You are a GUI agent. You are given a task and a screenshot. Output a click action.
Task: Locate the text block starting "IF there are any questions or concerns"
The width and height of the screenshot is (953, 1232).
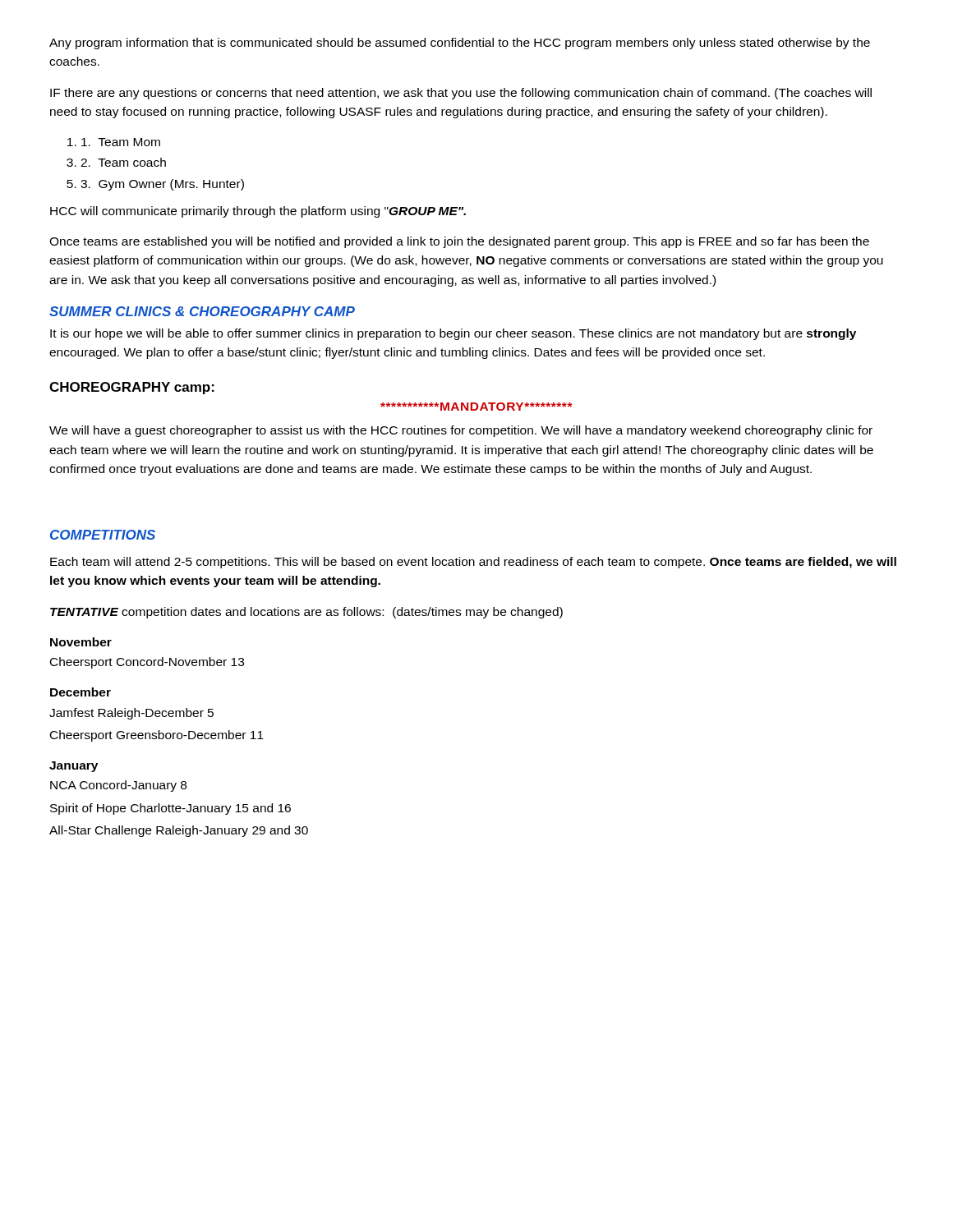click(x=461, y=102)
